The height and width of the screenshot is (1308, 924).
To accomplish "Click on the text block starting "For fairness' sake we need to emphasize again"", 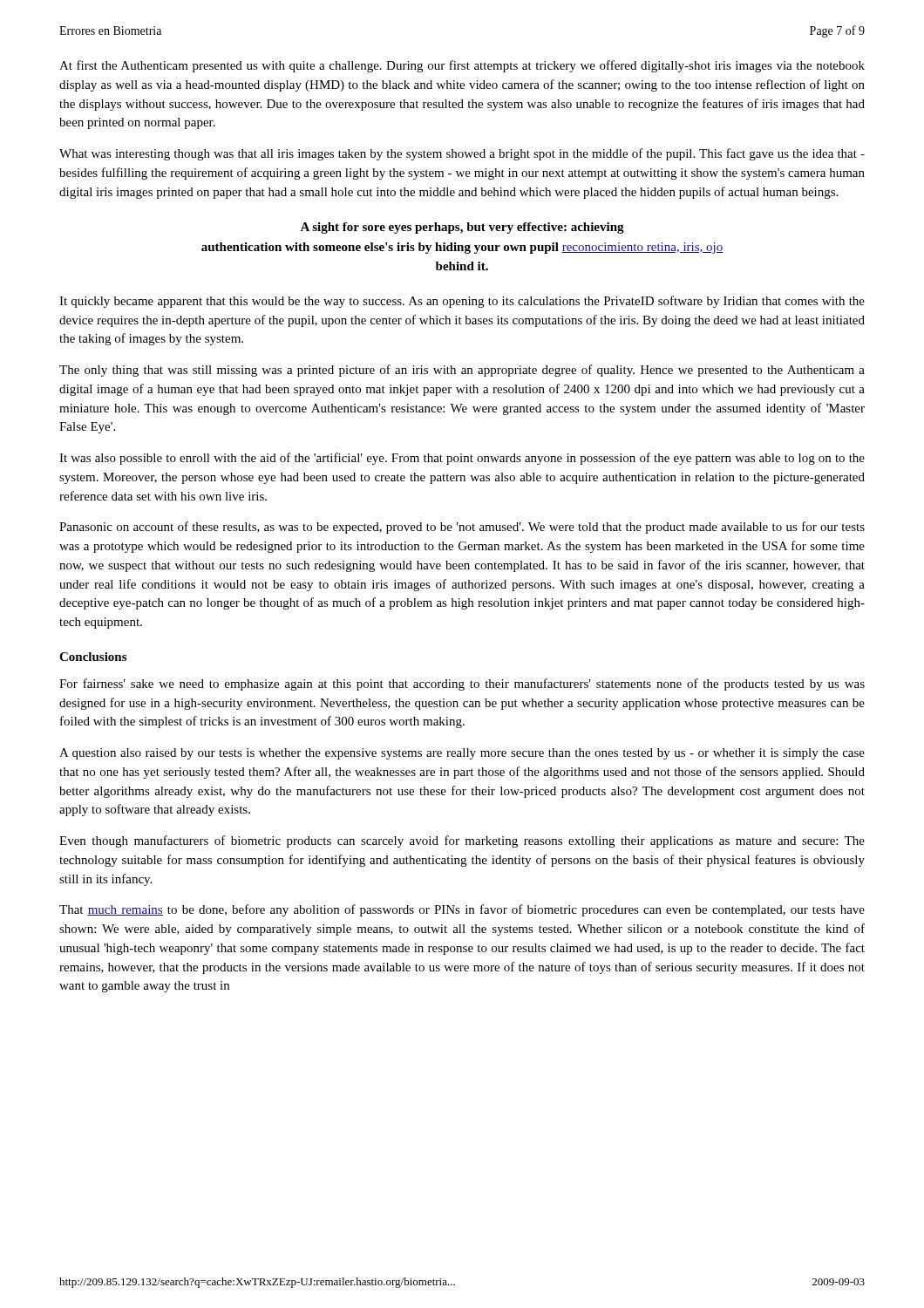I will [x=462, y=702].
